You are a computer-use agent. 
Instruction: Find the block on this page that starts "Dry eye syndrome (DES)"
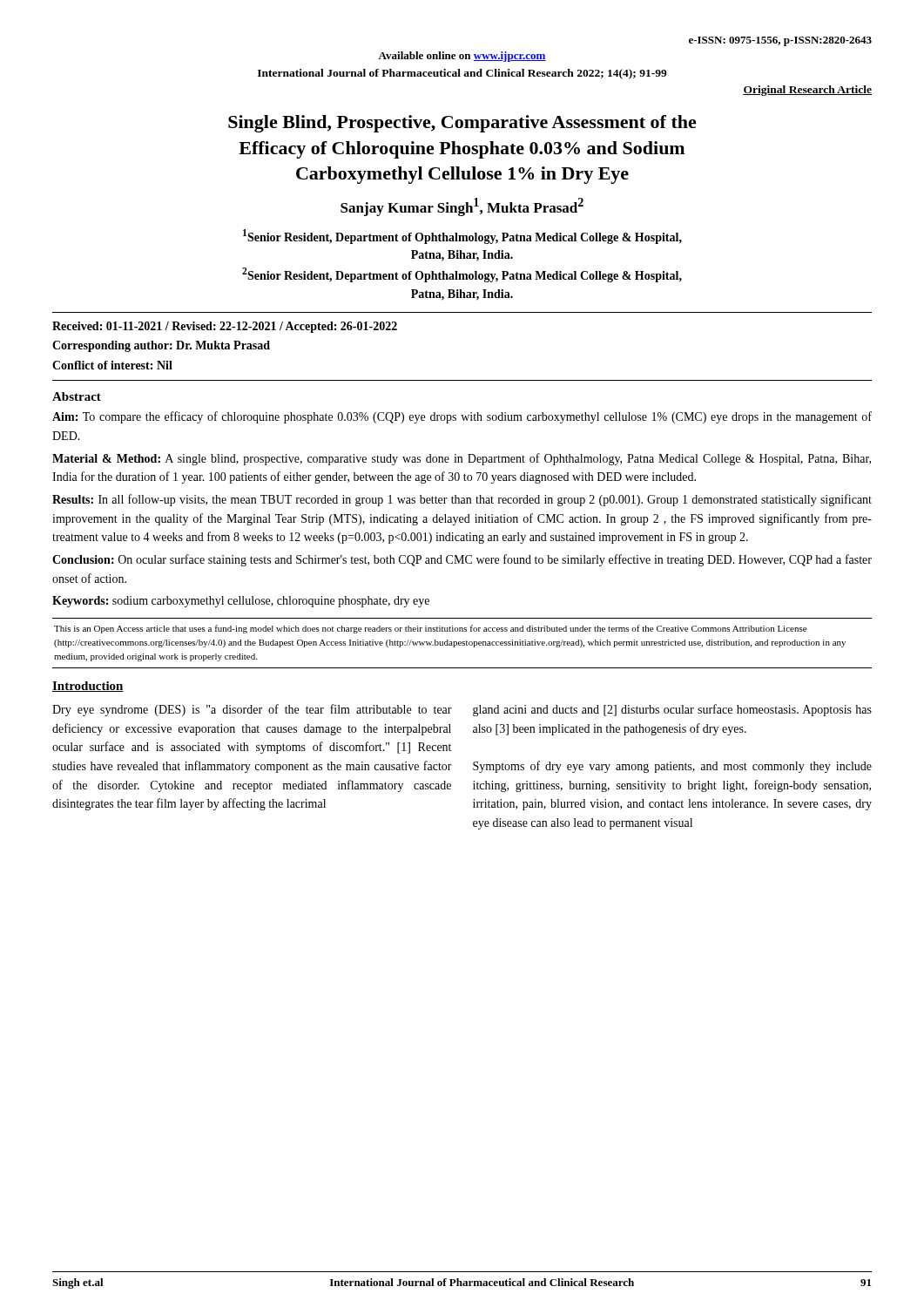(x=252, y=757)
